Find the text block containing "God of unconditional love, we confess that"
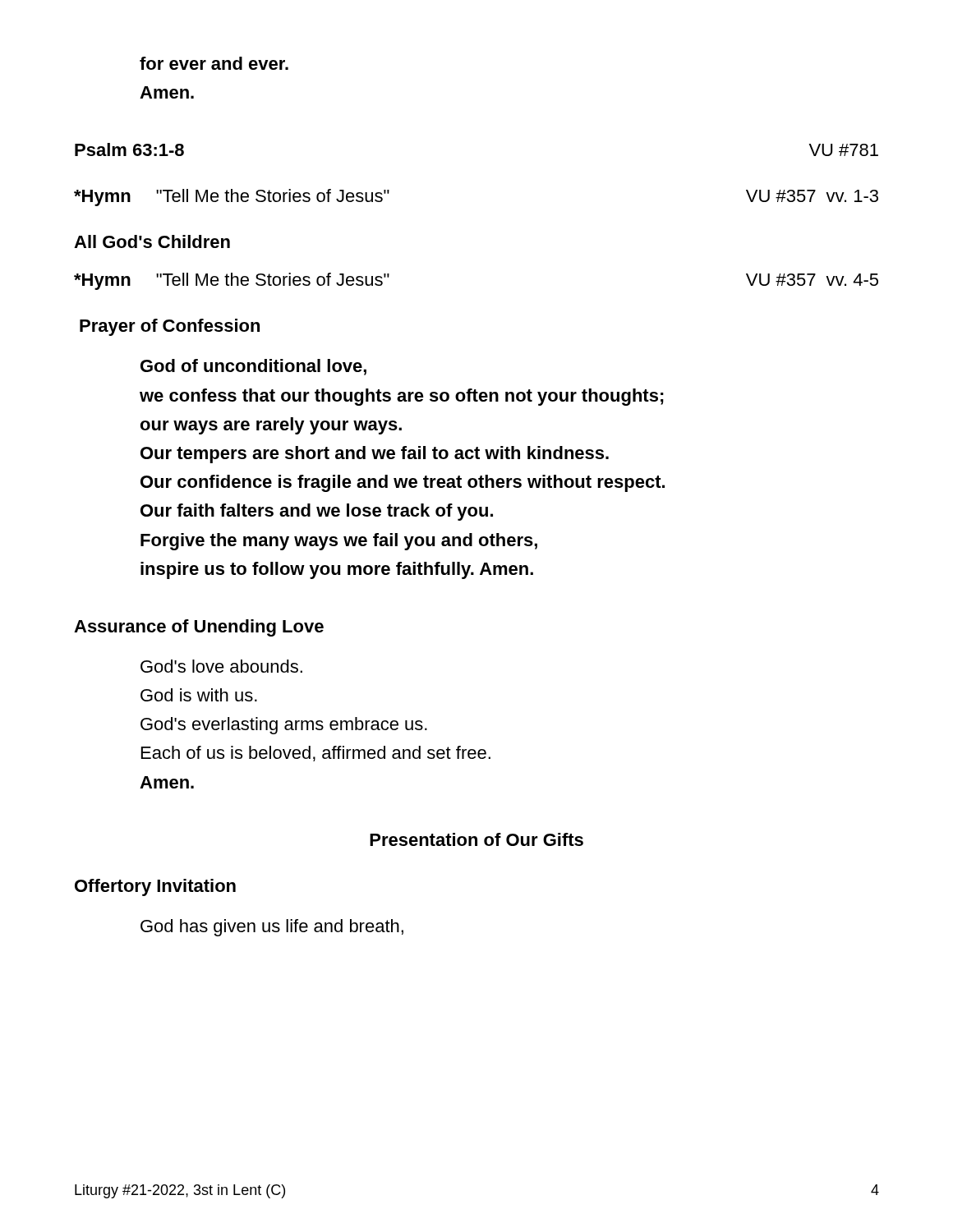Image resolution: width=953 pixels, height=1232 pixels. click(403, 467)
